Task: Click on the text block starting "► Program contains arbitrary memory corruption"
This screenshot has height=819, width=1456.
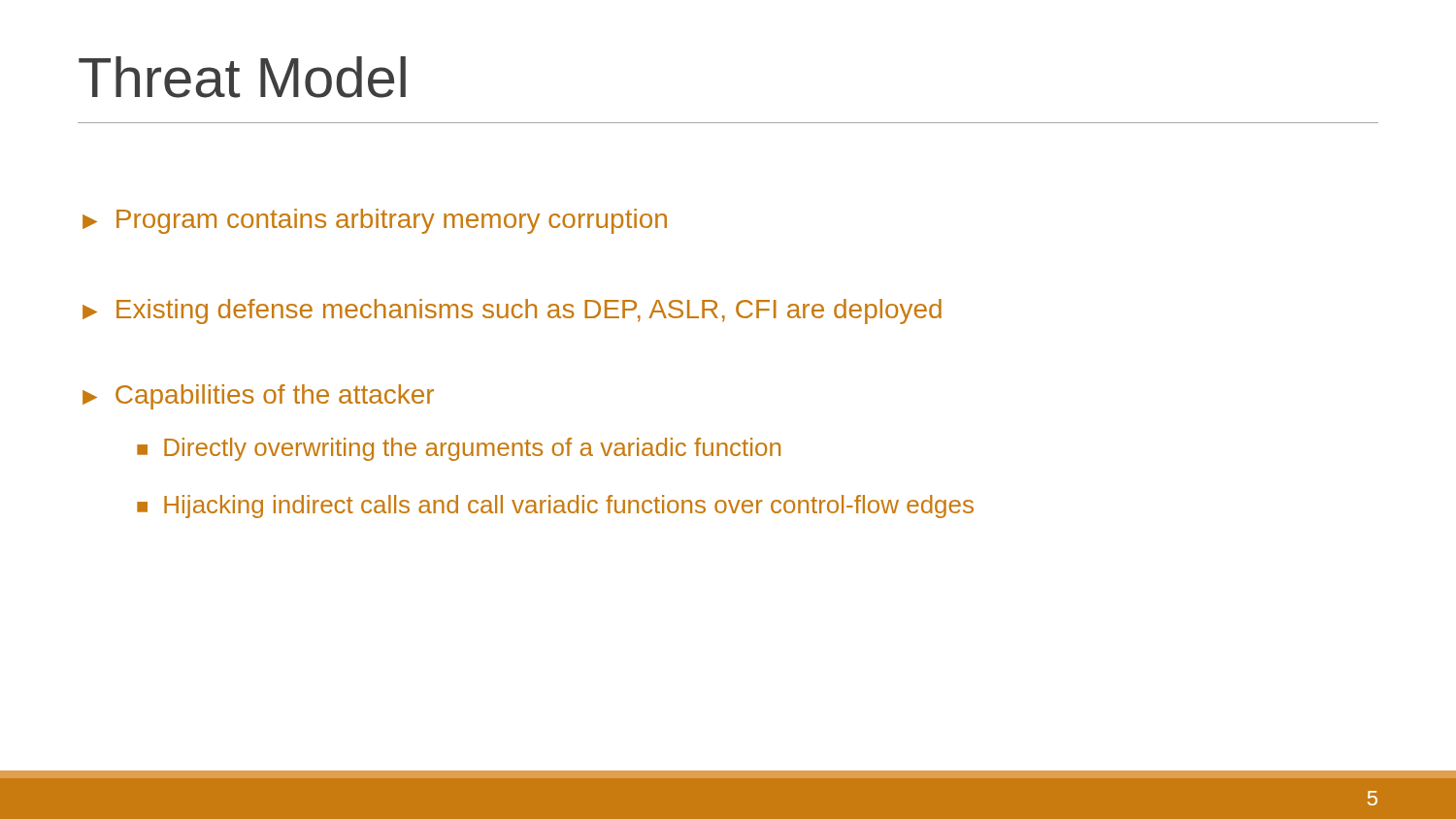Action: [x=373, y=220]
